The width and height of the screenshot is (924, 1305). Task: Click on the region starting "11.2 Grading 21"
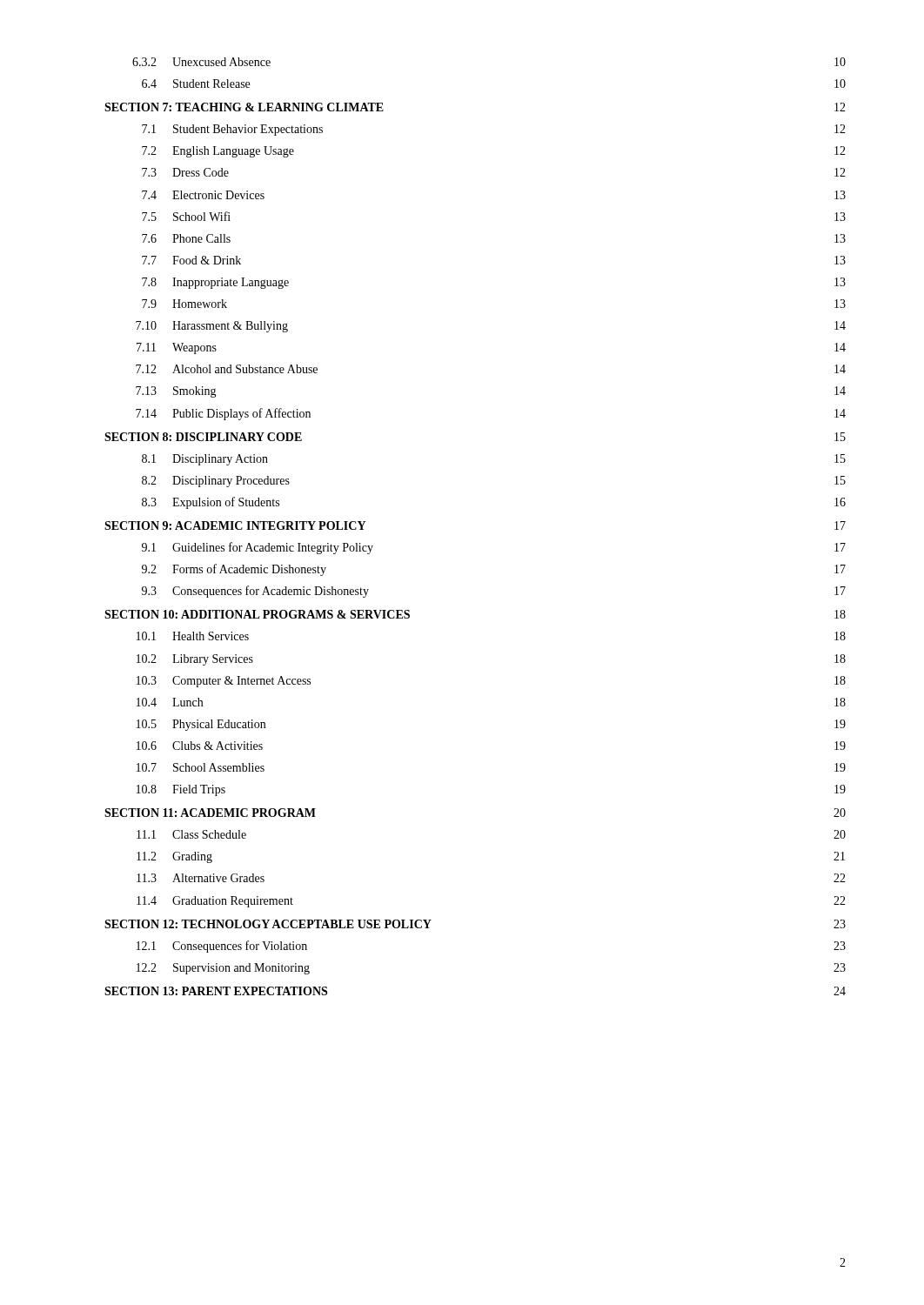[192, 857]
